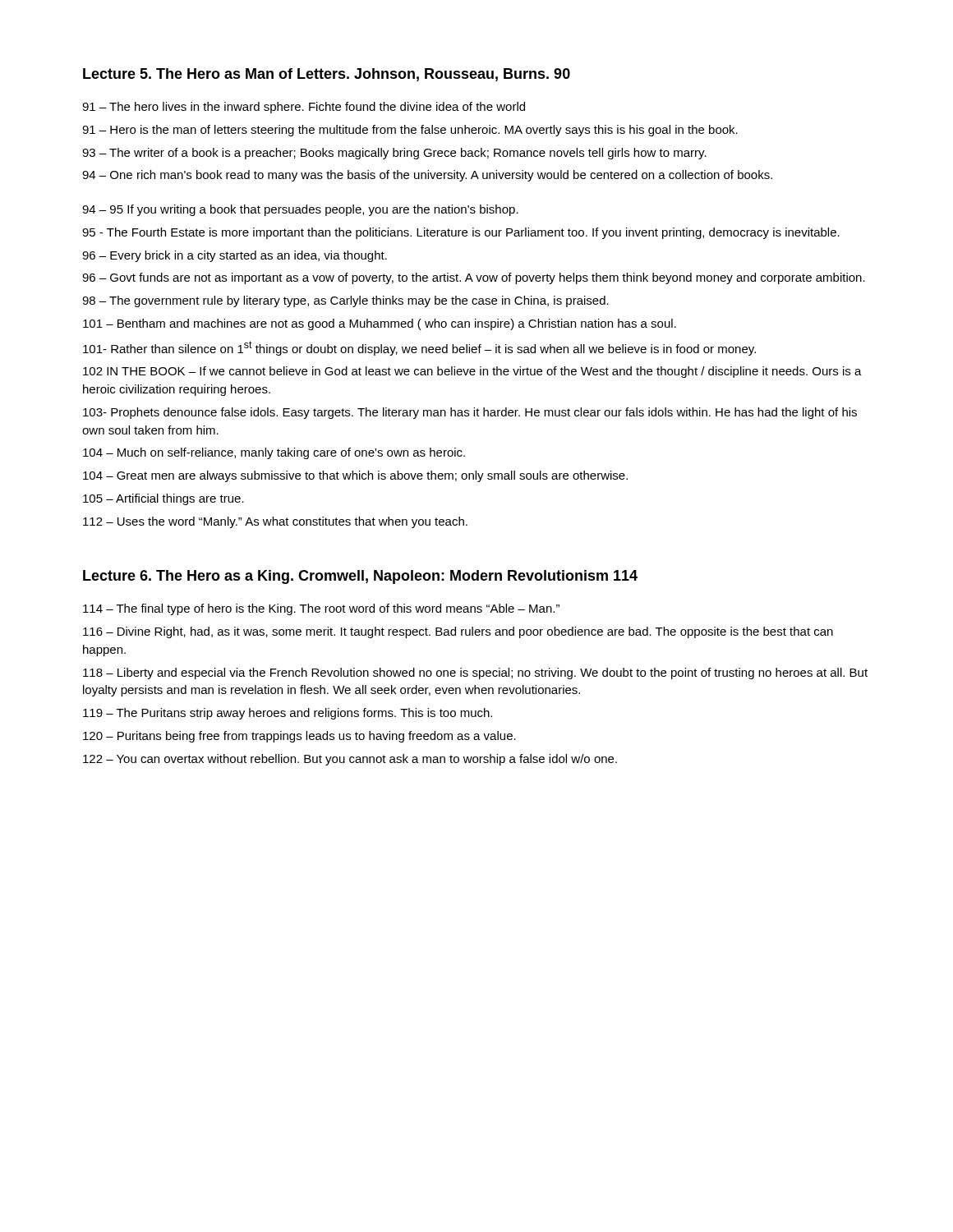Screen dimensions: 1232x953
Task: Point to the block starting "112 – Uses the word “Manly.” As what"
Action: (x=275, y=521)
